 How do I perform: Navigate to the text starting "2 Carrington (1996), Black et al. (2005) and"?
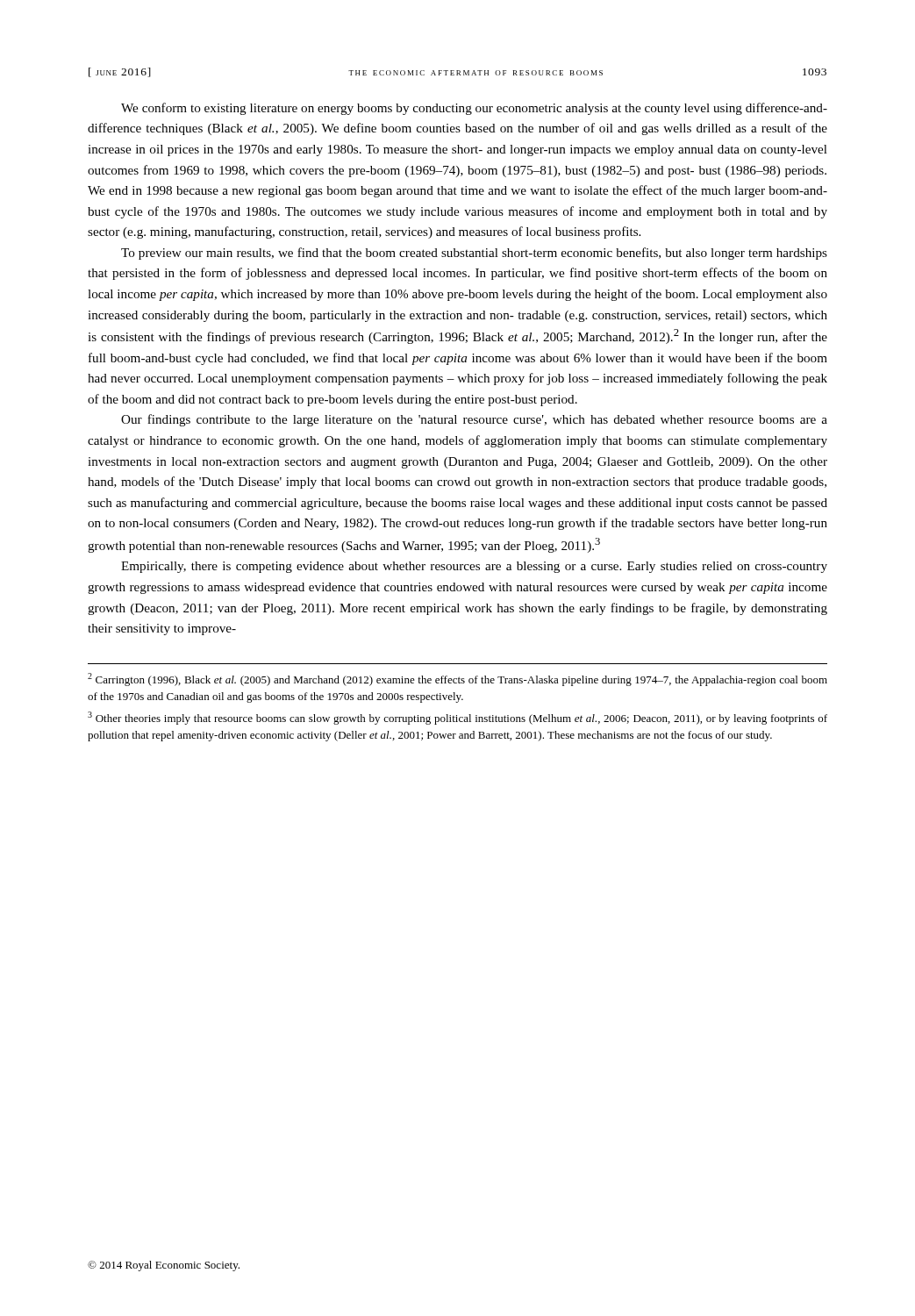point(458,687)
